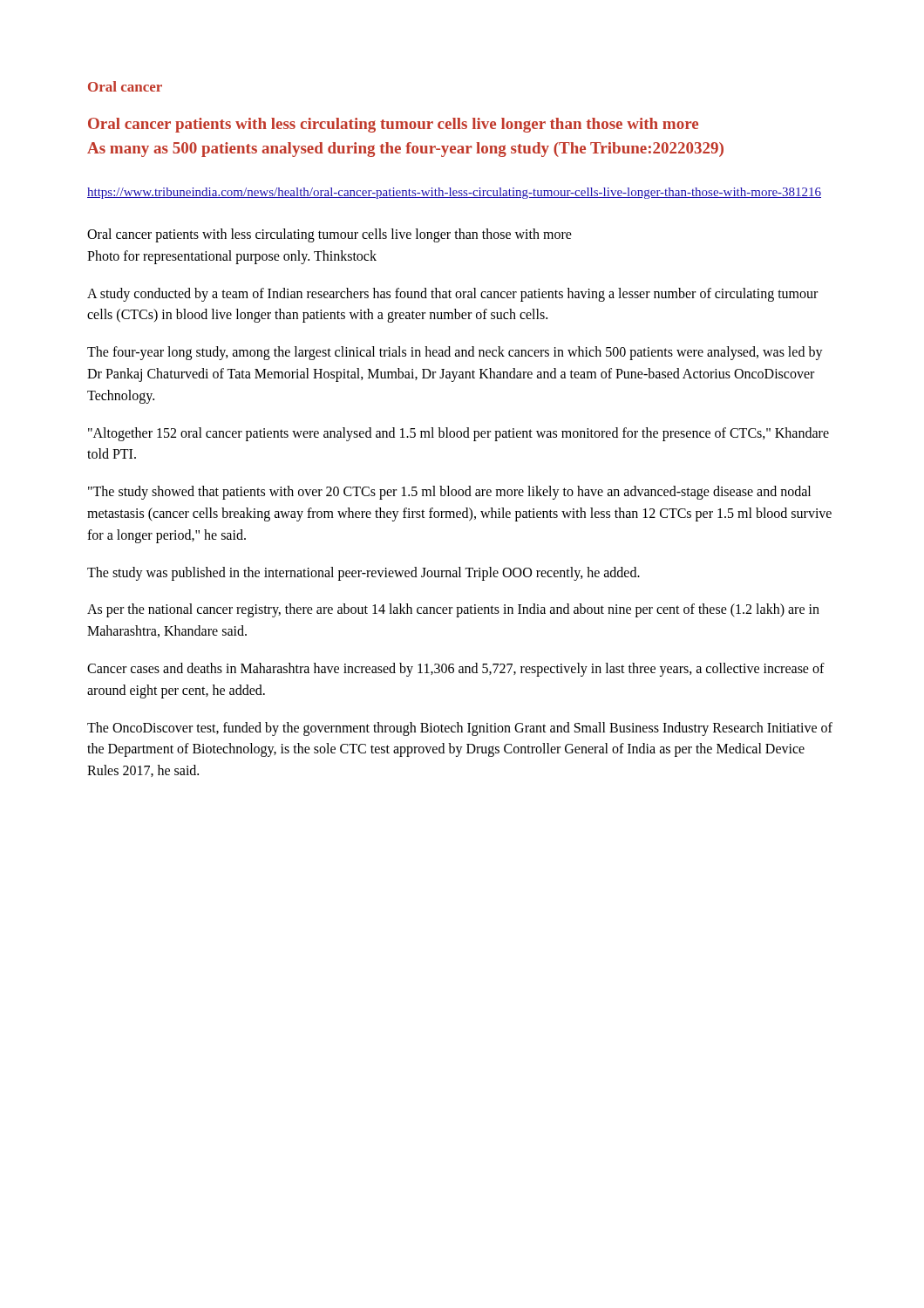Click on the text block that reads "The study was published in the international peer-reviewed"
Image resolution: width=924 pixels, height=1308 pixels.
[364, 572]
